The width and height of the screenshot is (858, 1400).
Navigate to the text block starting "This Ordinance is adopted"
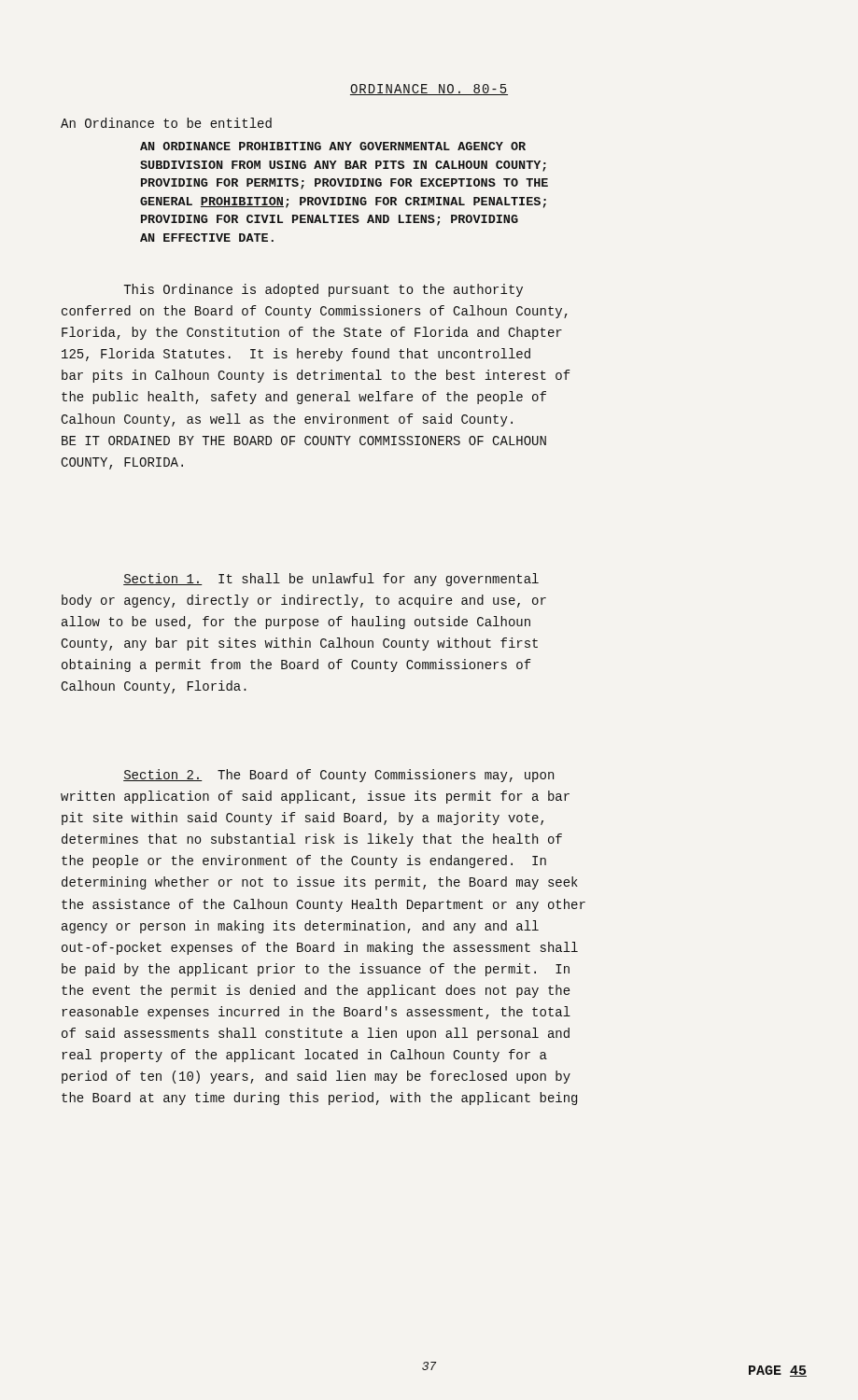[x=316, y=376]
